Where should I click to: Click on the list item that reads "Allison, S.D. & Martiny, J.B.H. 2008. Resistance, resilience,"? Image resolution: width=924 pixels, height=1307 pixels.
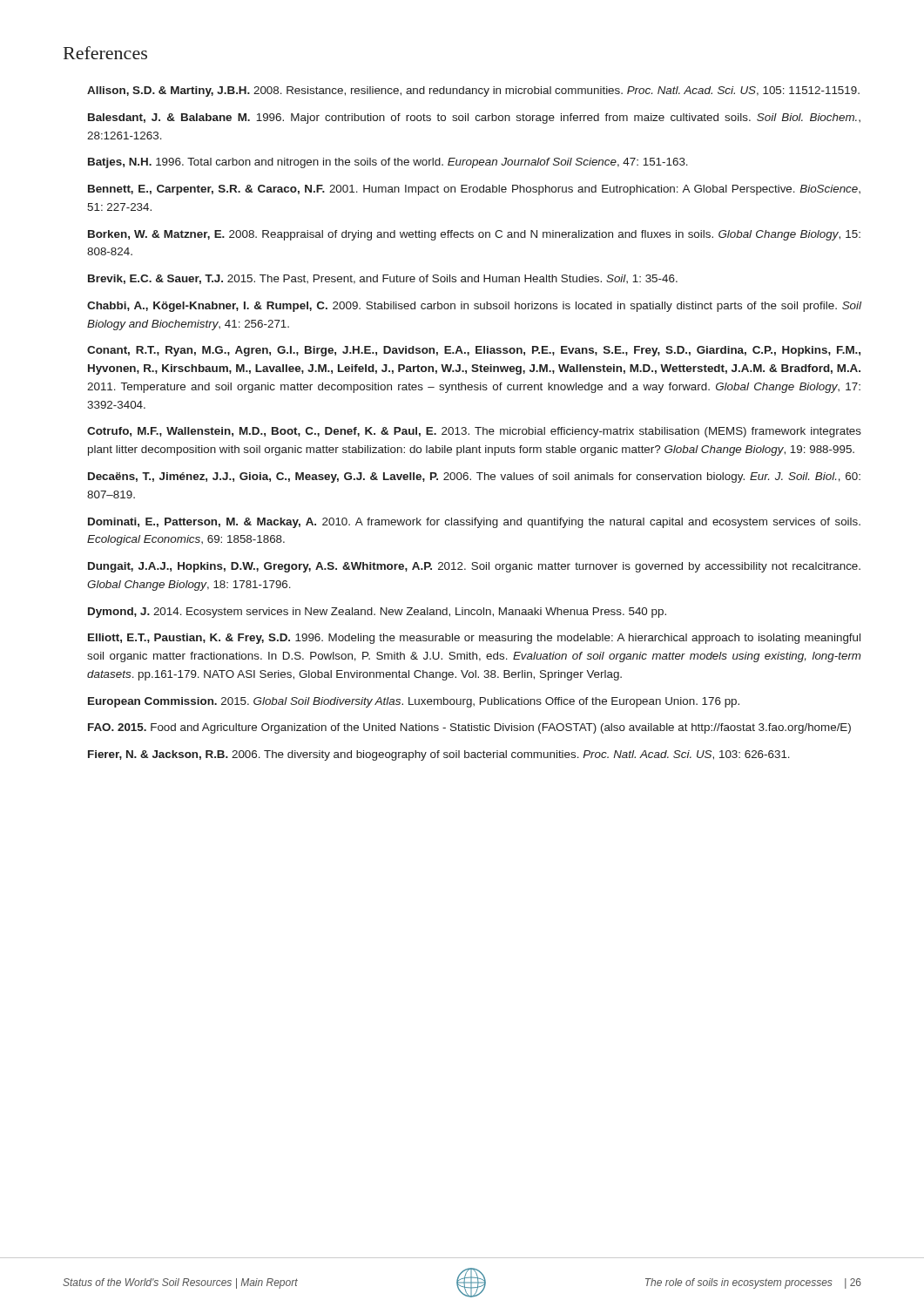click(x=474, y=90)
